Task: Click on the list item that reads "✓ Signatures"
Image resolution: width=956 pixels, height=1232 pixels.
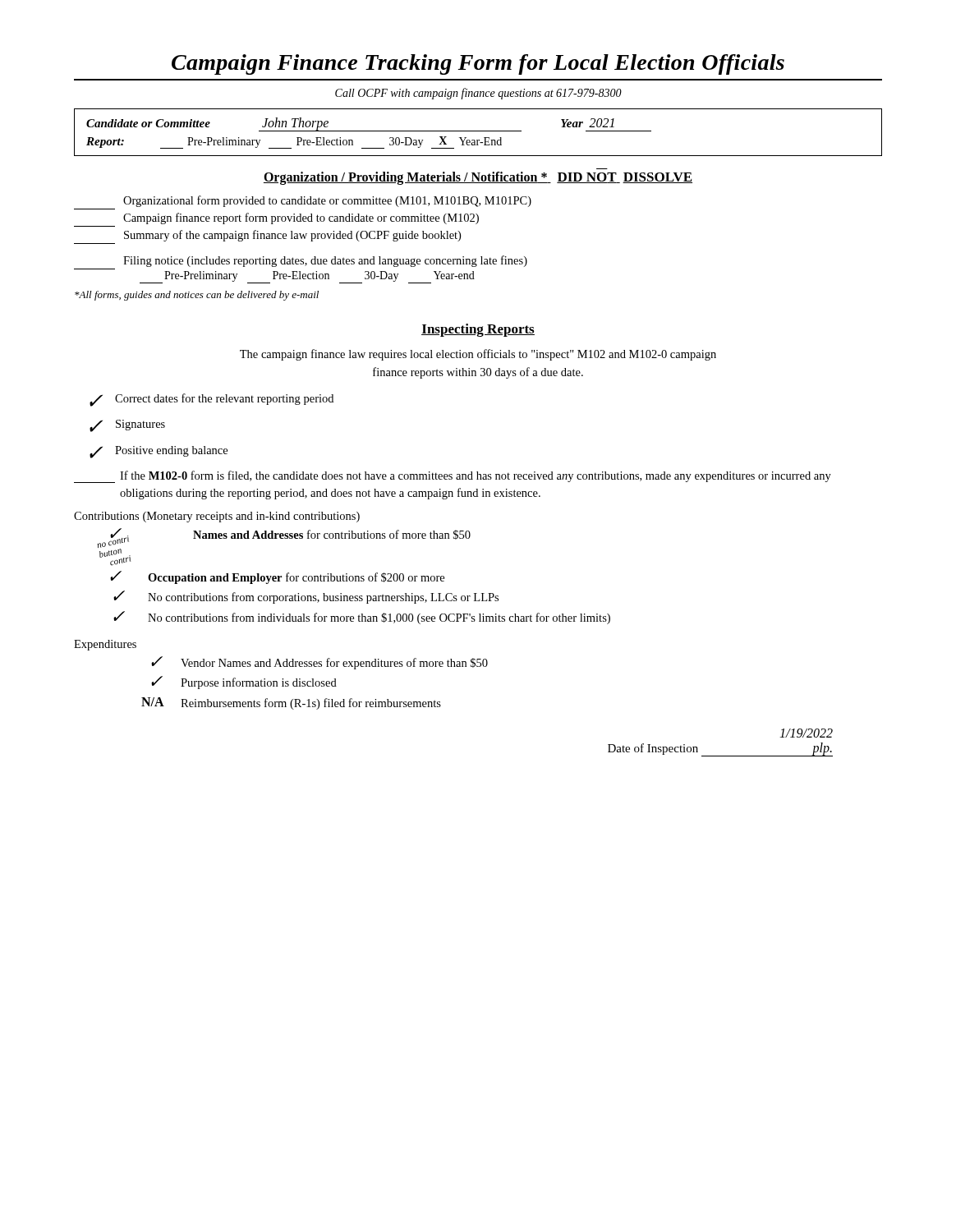Action: [120, 427]
